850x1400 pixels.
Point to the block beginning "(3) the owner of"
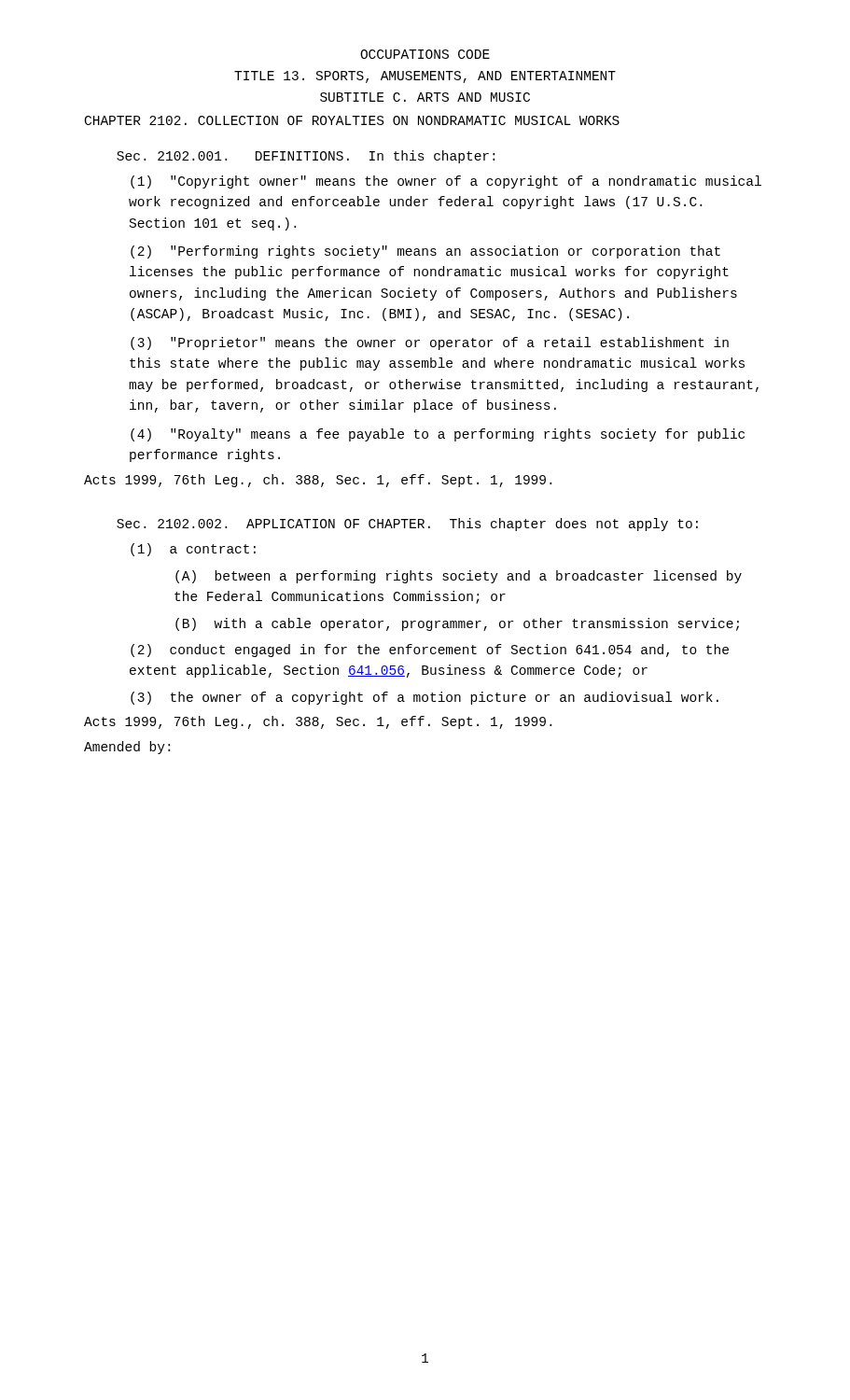tap(425, 698)
